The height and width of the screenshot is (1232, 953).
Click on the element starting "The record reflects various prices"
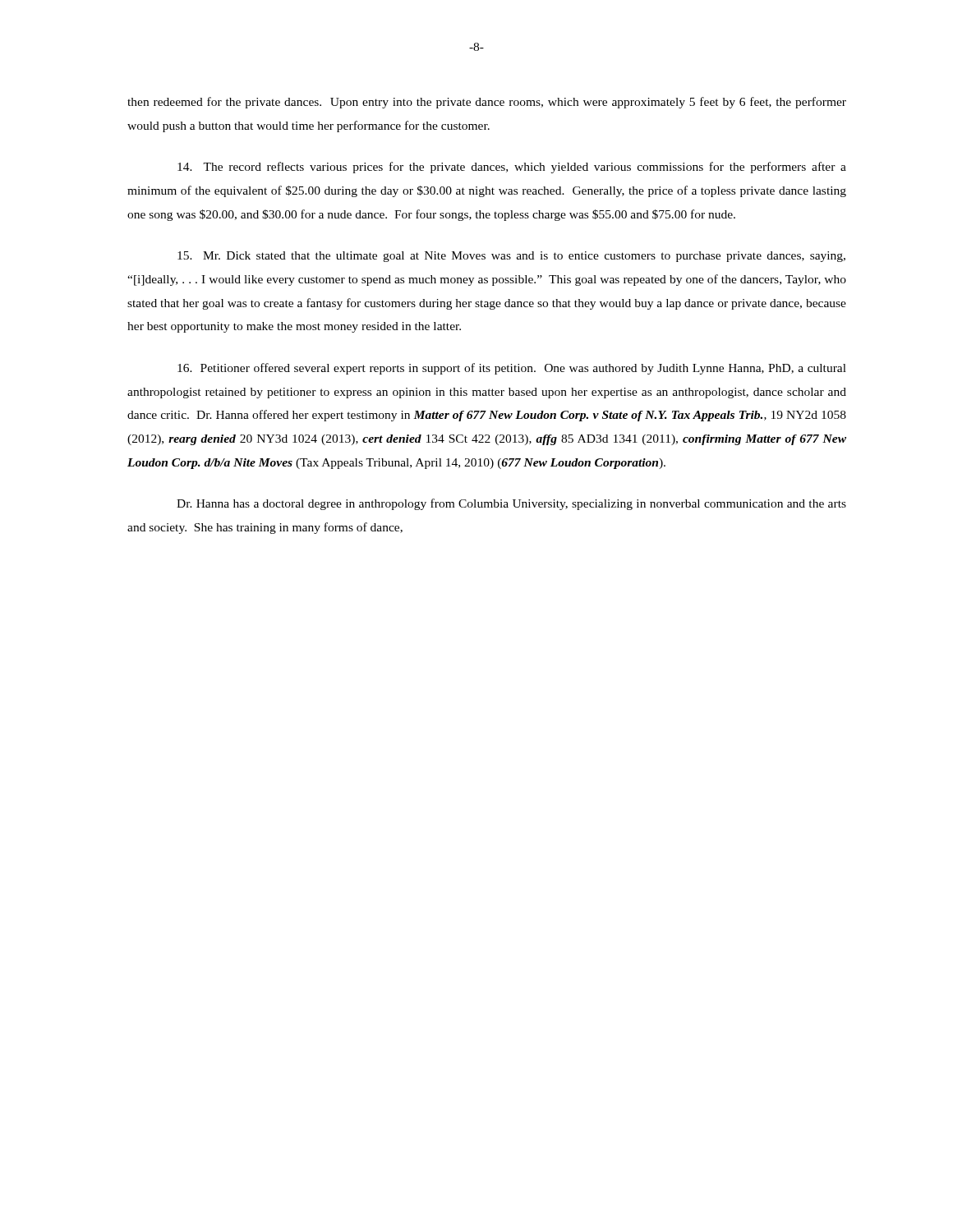[x=487, y=191]
